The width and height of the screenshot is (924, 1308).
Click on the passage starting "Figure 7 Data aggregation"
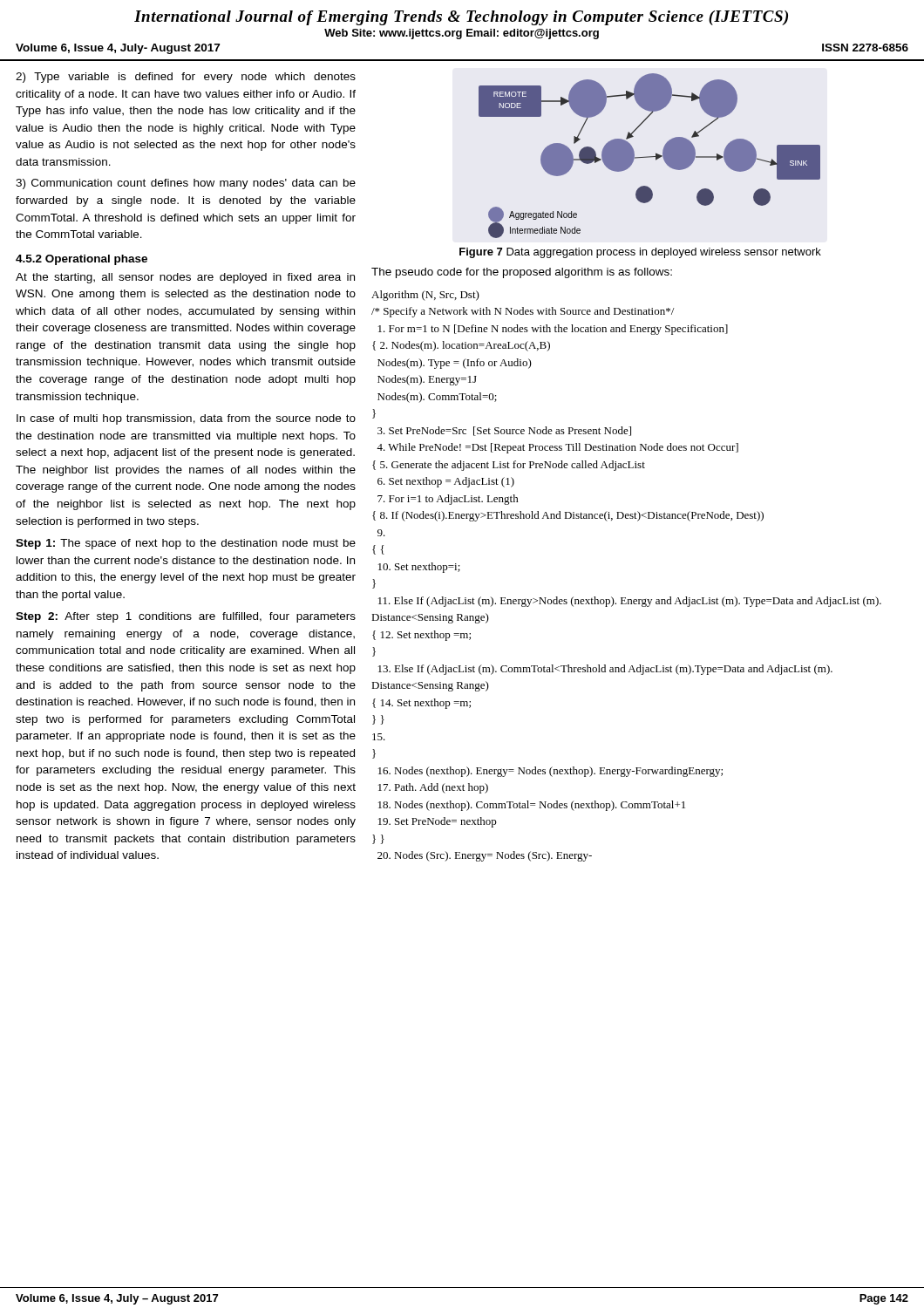640,252
